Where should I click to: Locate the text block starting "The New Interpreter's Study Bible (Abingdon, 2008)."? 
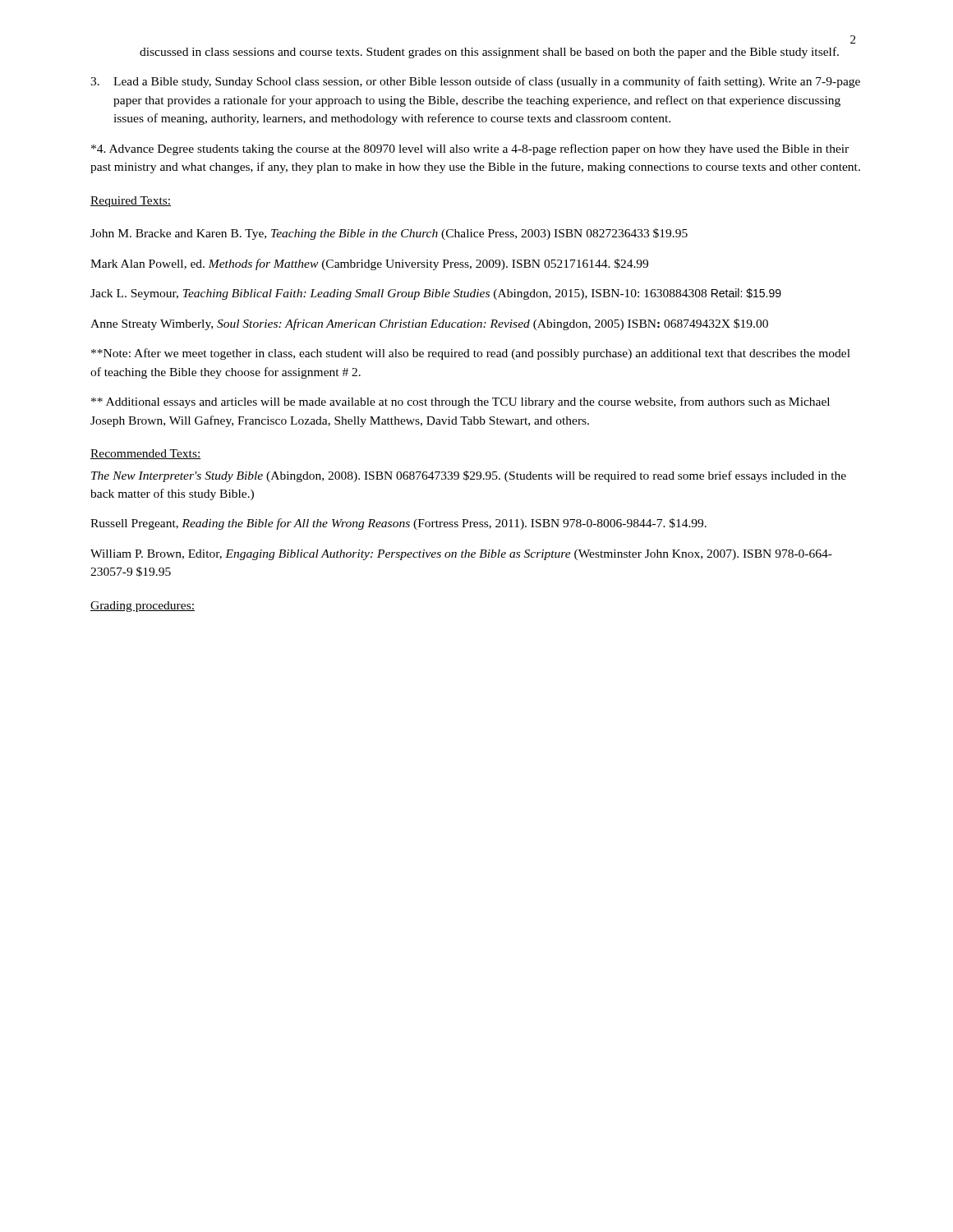[x=468, y=484]
